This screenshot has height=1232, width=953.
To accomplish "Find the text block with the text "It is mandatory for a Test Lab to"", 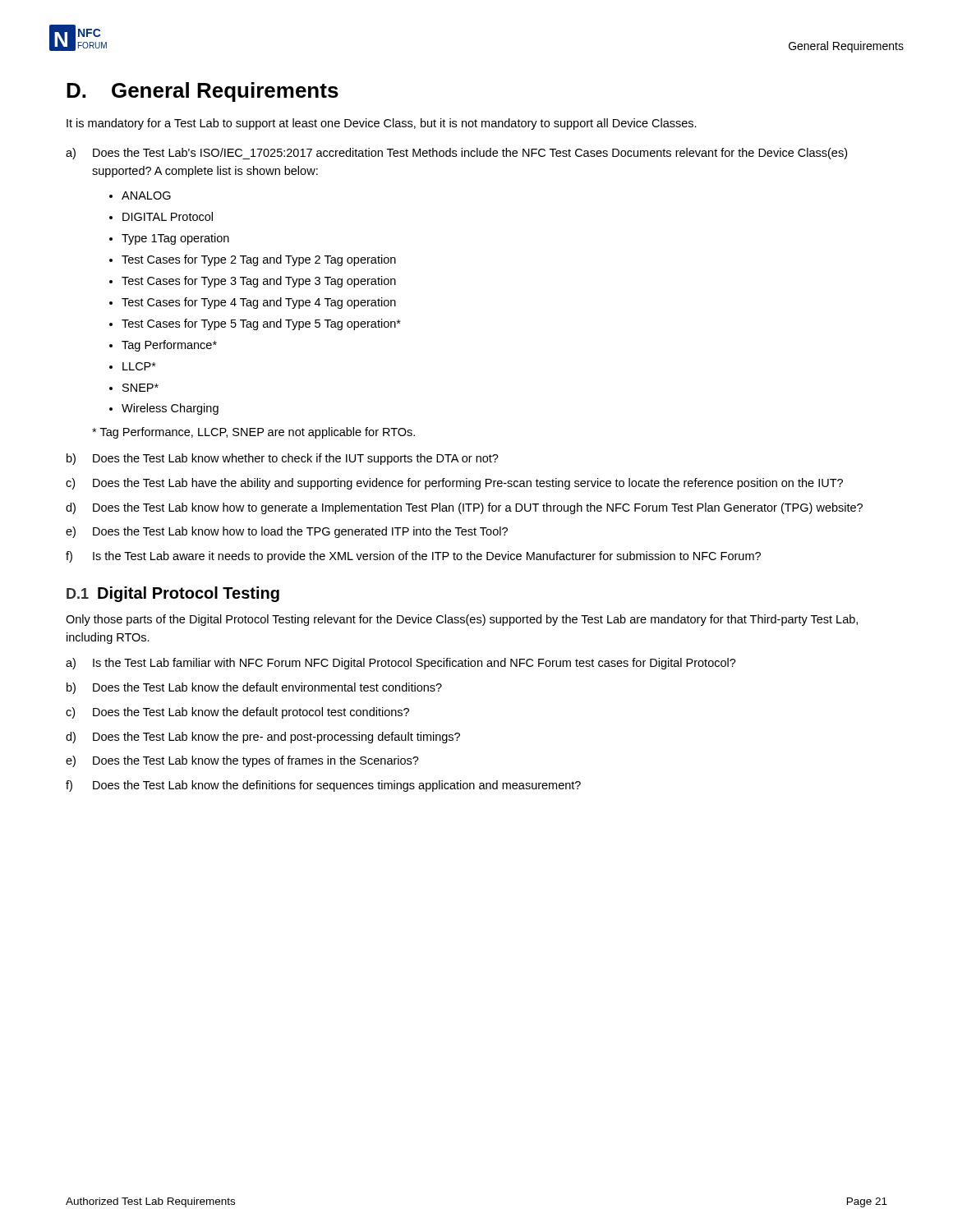I will tap(381, 123).
